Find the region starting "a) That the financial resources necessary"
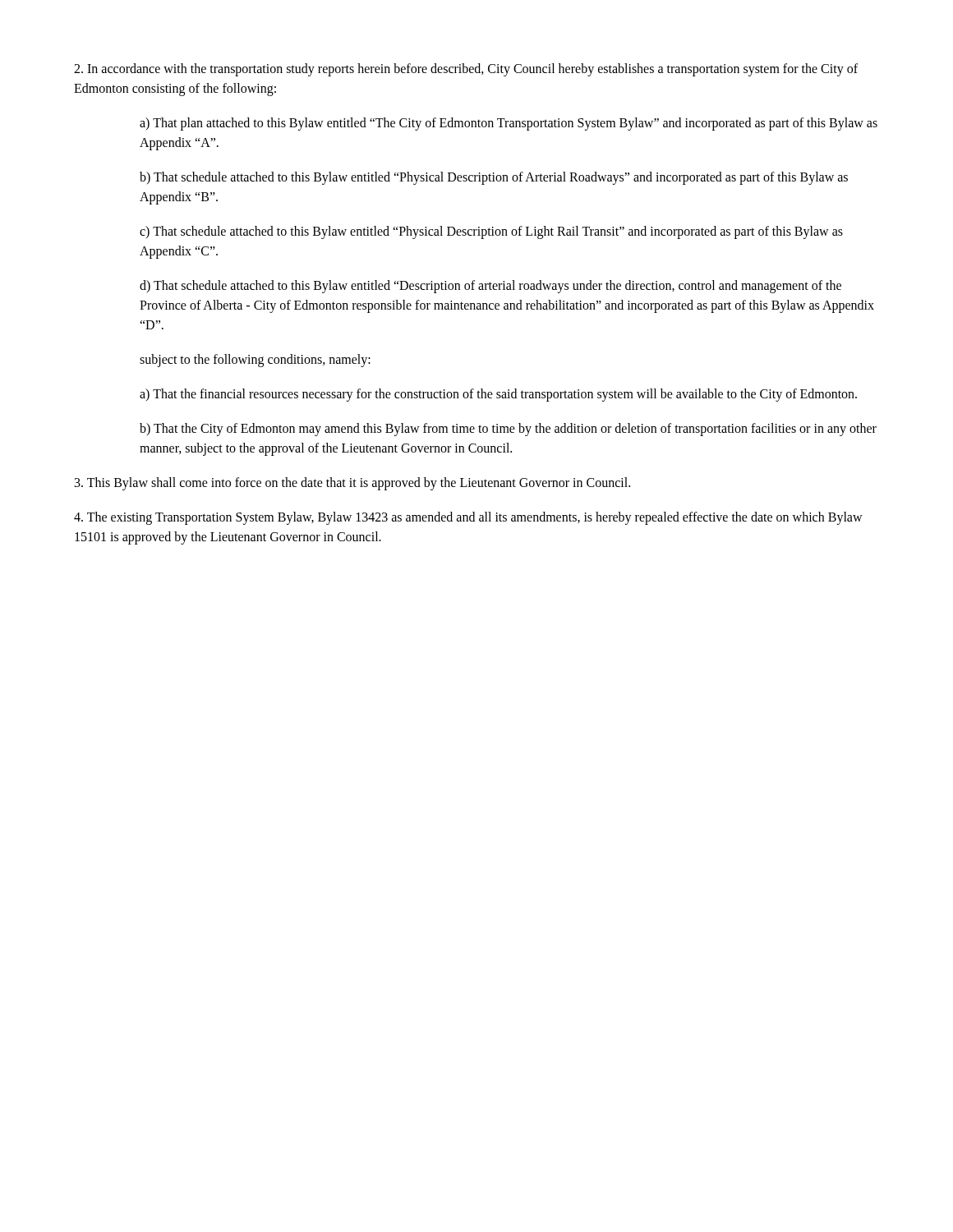The width and height of the screenshot is (953, 1232). [x=499, y=394]
